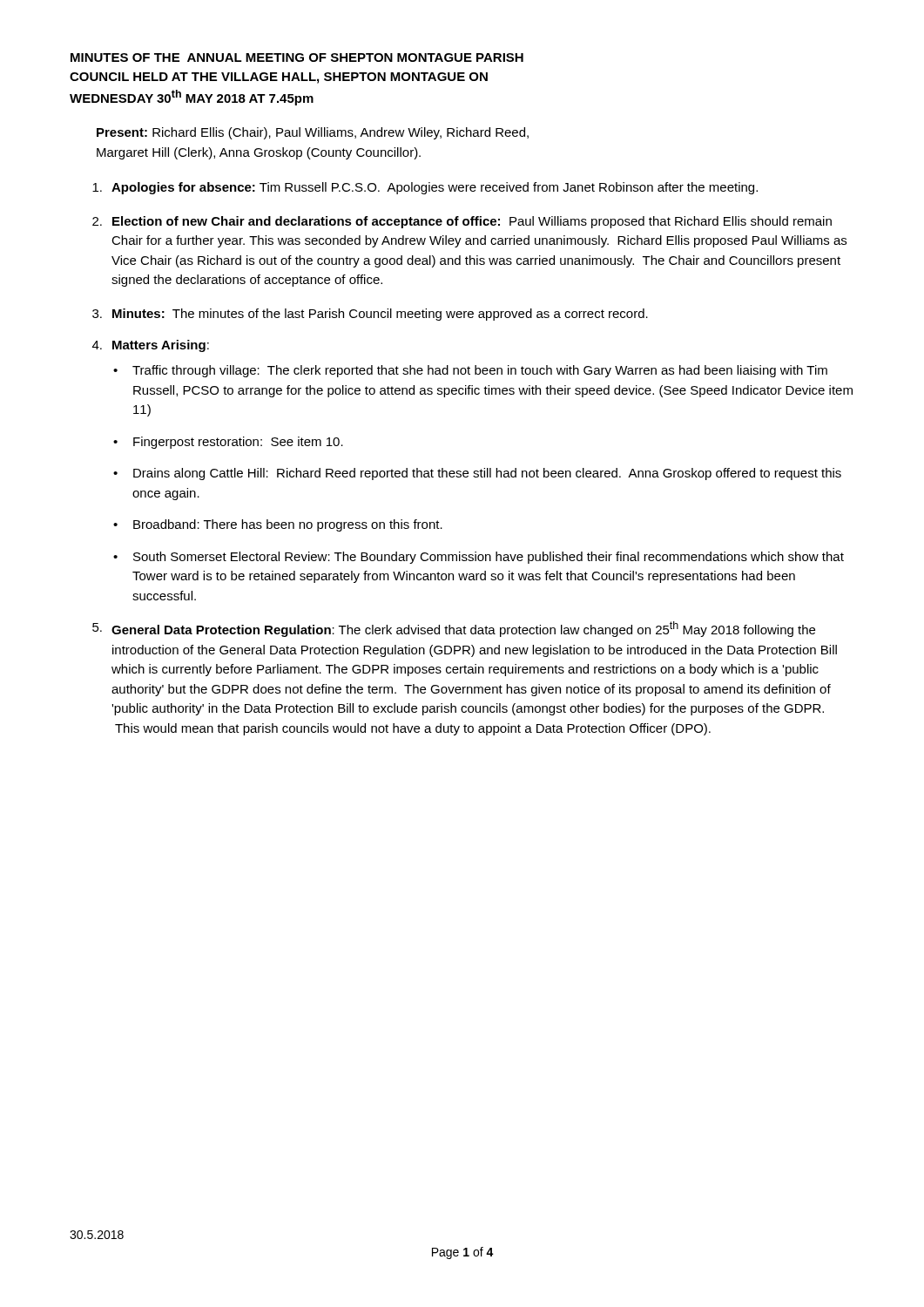The image size is (924, 1307).
Task: Find the list item that says "3. Minutes: The minutes of"
Action: (x=462, y=314)
